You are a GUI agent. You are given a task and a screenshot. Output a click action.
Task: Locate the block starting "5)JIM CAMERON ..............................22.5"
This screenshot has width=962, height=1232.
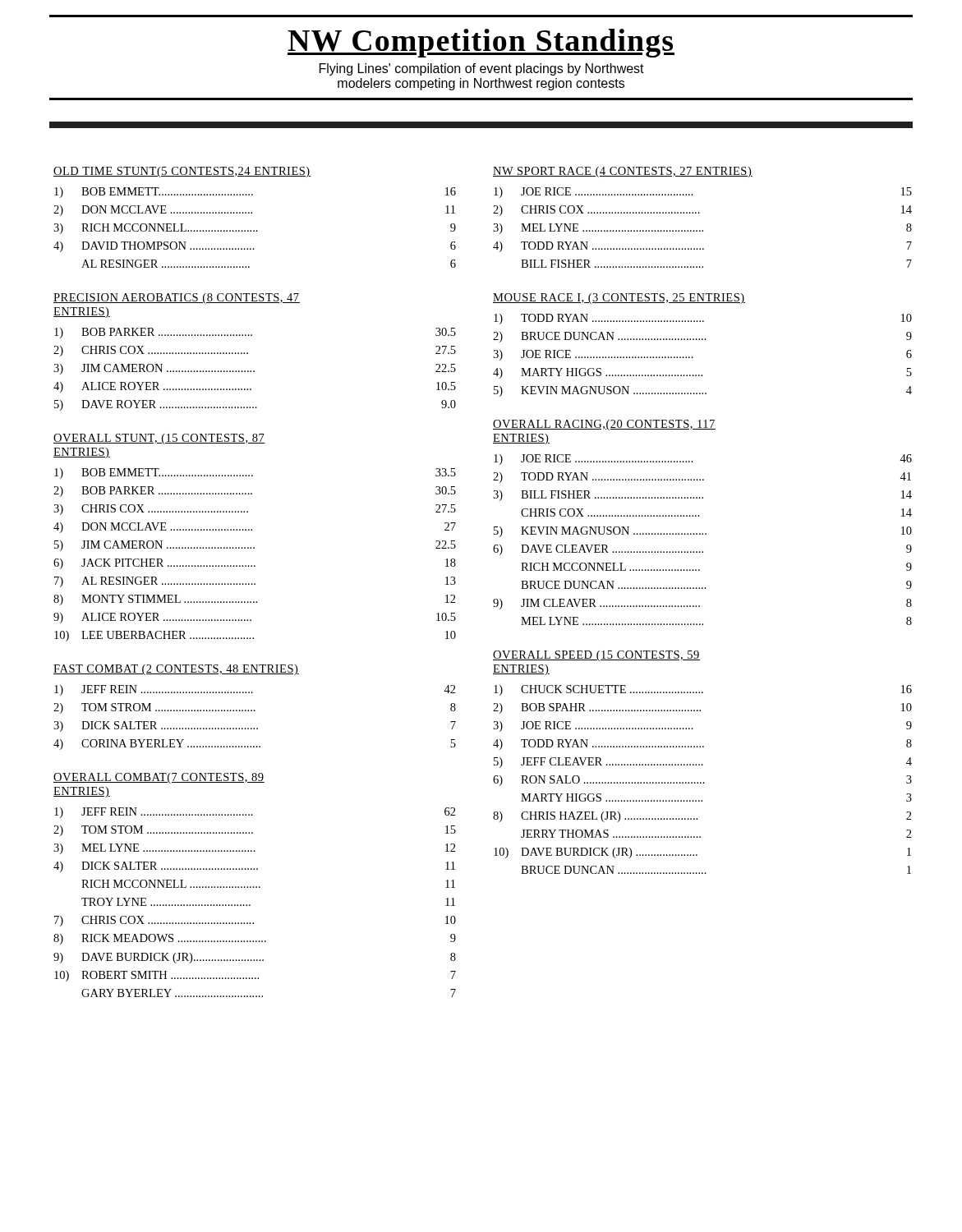click(255, 545)
